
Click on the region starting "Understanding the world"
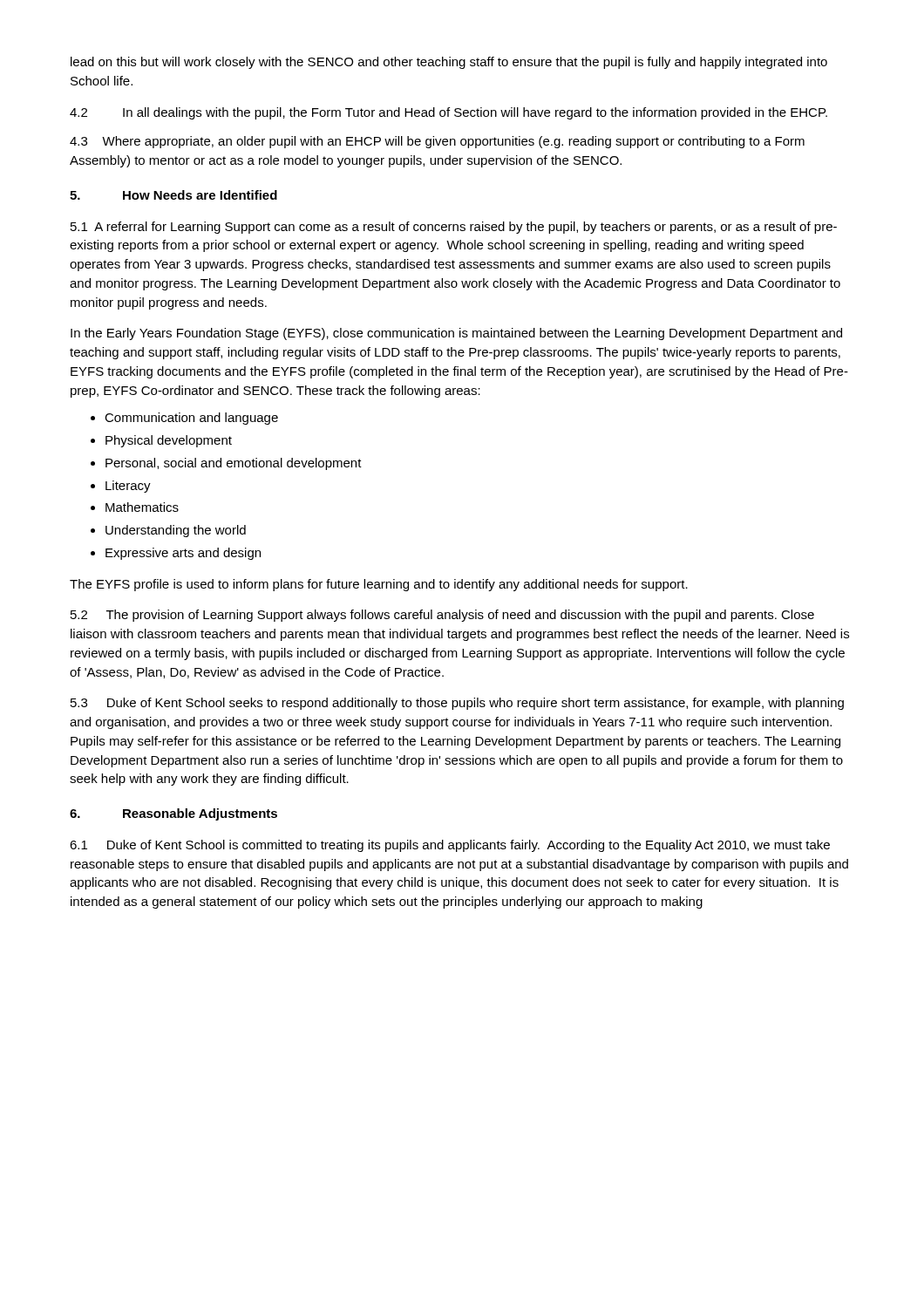pyautogui.click(x=175, y=530)
